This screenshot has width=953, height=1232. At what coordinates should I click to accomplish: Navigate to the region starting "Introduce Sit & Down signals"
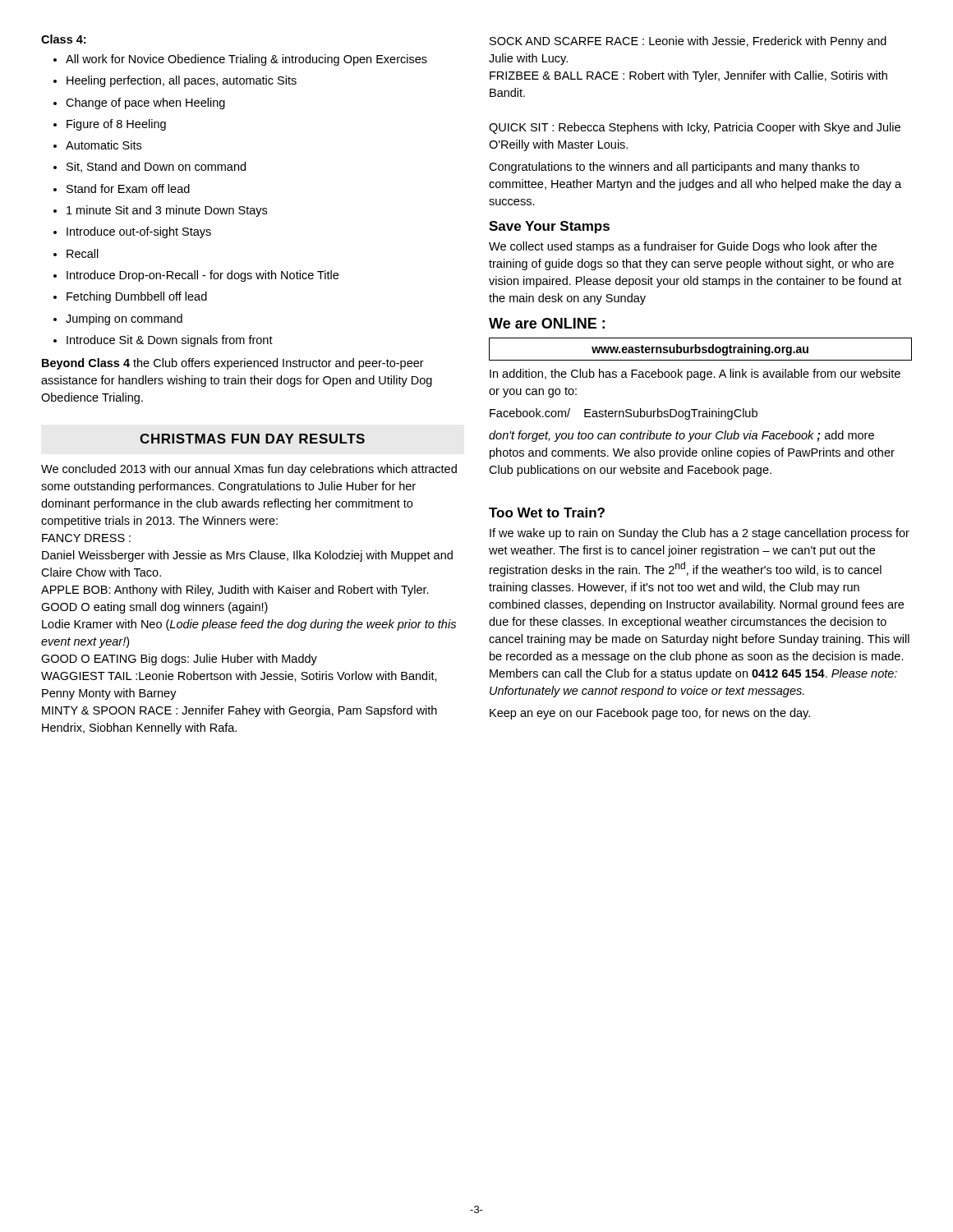pos(265,340)
